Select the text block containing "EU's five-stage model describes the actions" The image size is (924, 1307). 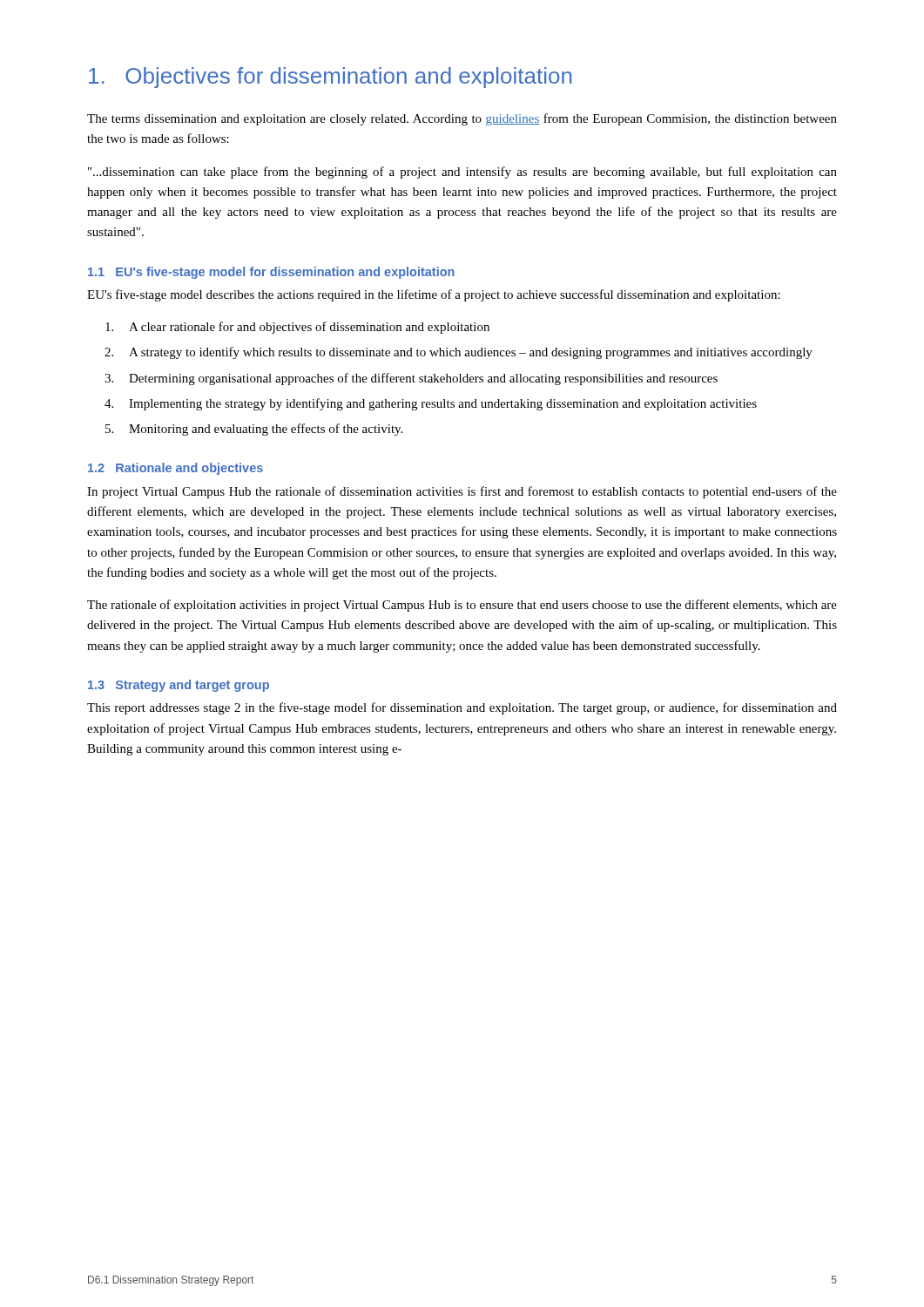pos(462,295)
